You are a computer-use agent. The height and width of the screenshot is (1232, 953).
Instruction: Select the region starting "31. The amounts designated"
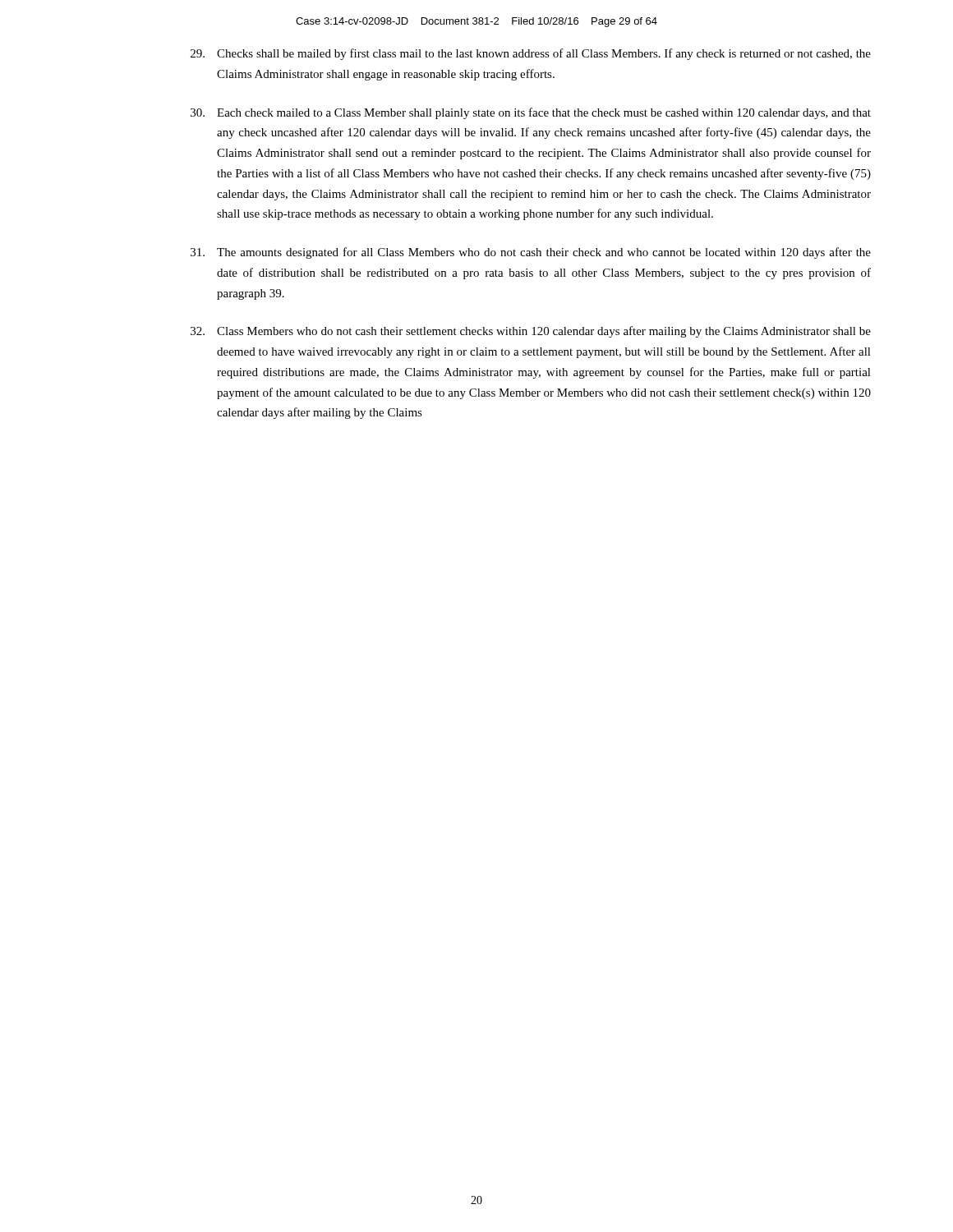tap(509, 273)
